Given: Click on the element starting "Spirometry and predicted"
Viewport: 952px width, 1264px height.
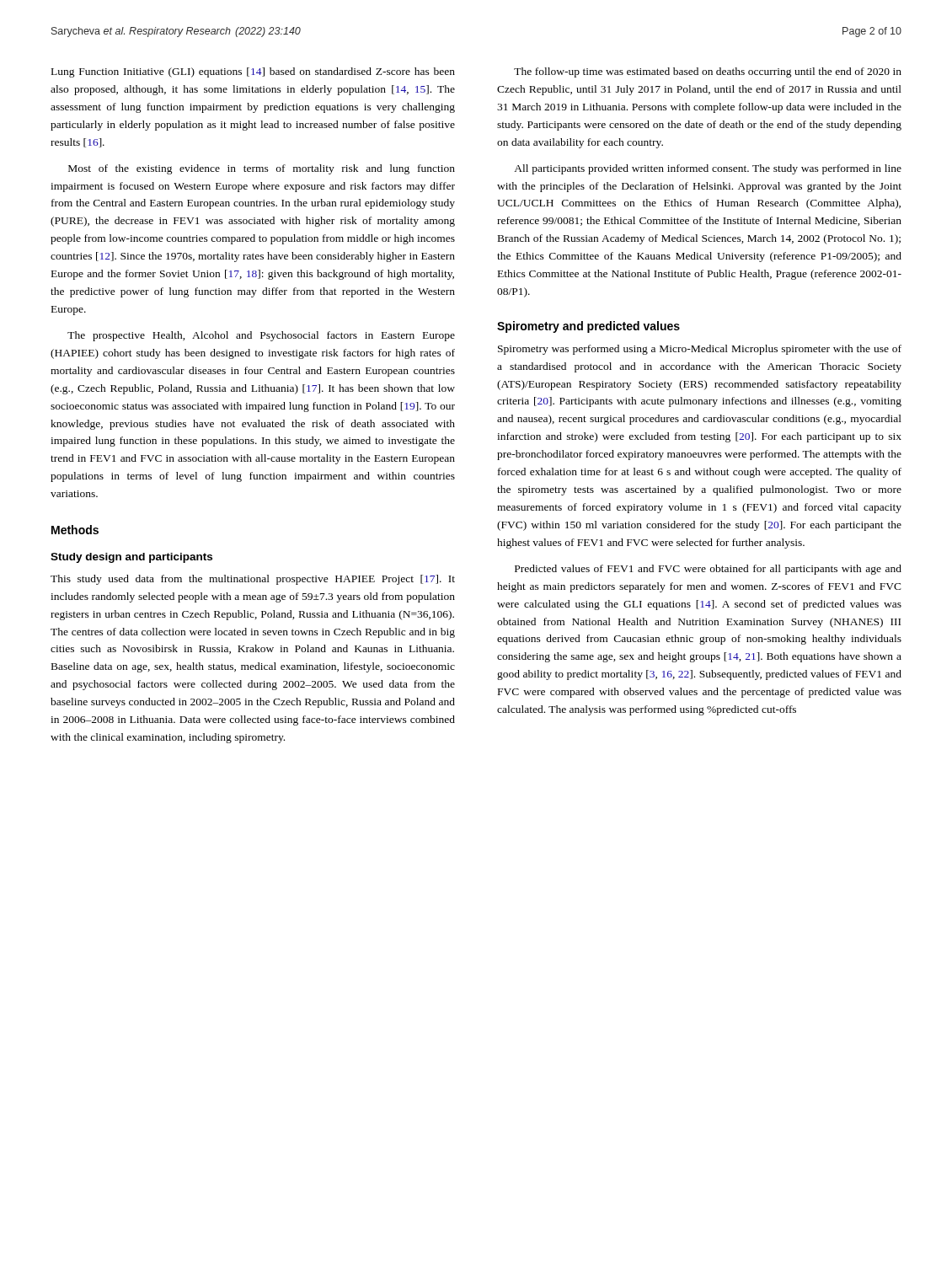Looking at the screenshot, I should click(588, 326).
